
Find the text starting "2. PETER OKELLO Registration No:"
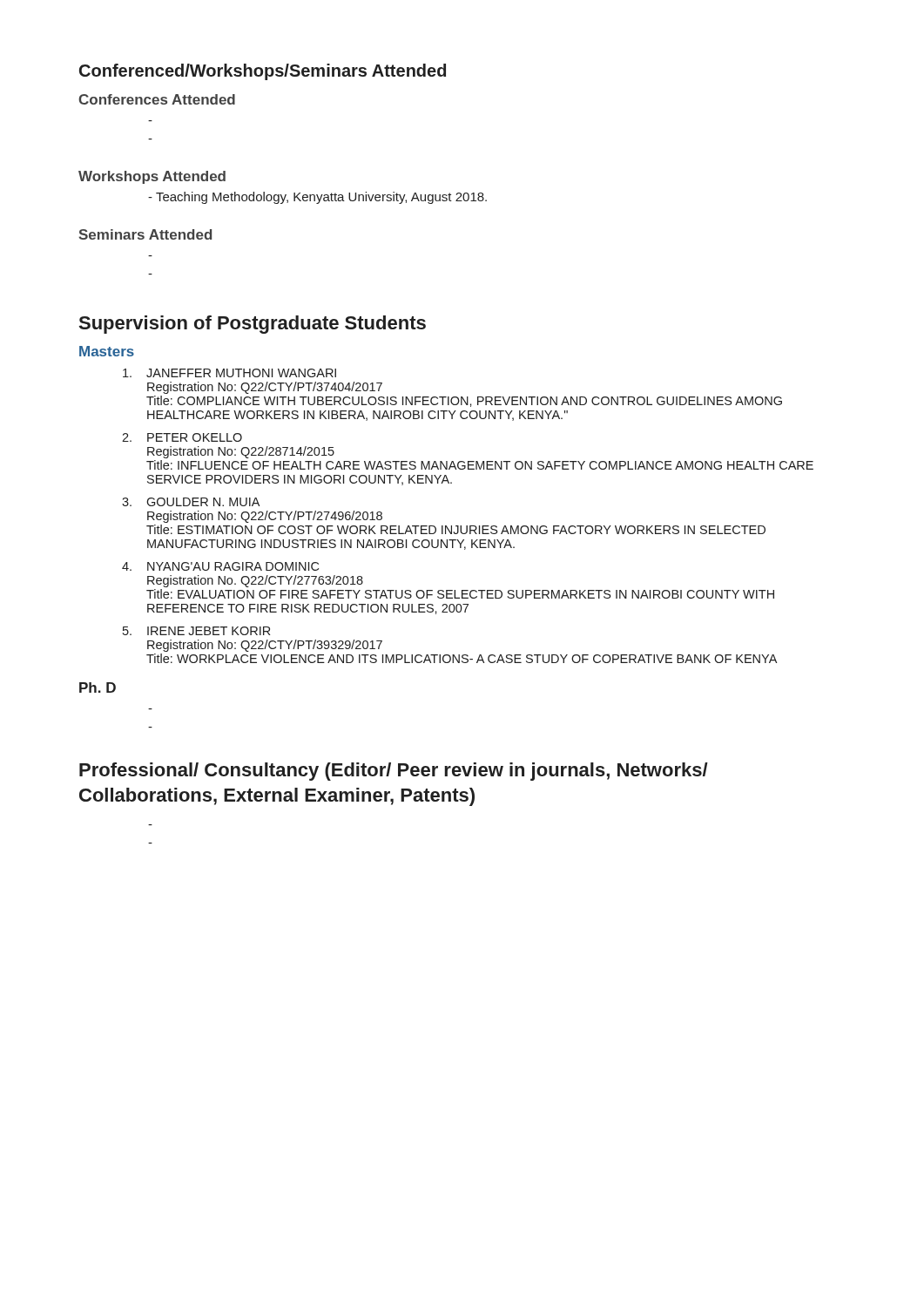(484, 458)
